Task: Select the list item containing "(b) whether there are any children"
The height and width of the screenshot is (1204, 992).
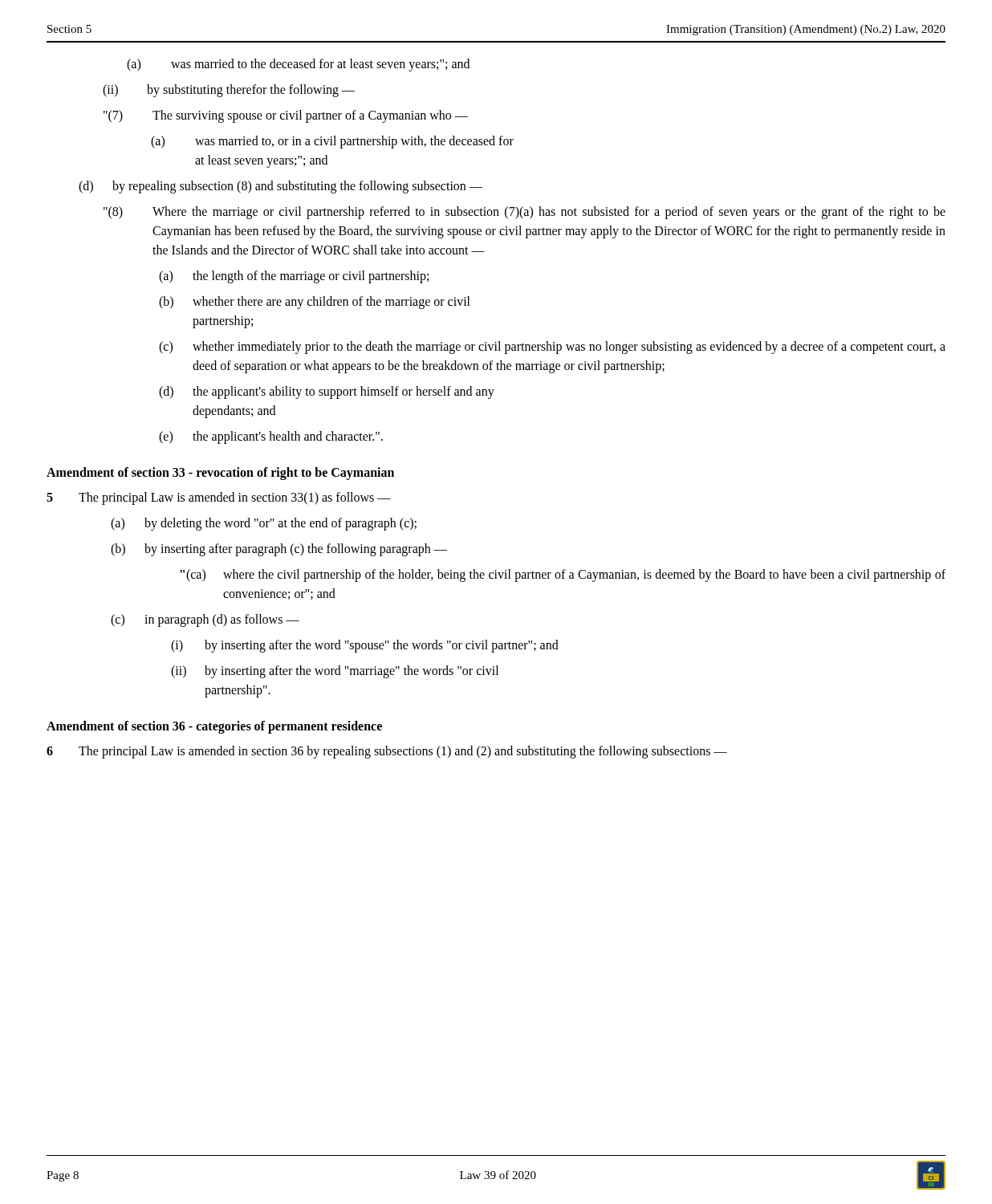Action: point(315,303)
